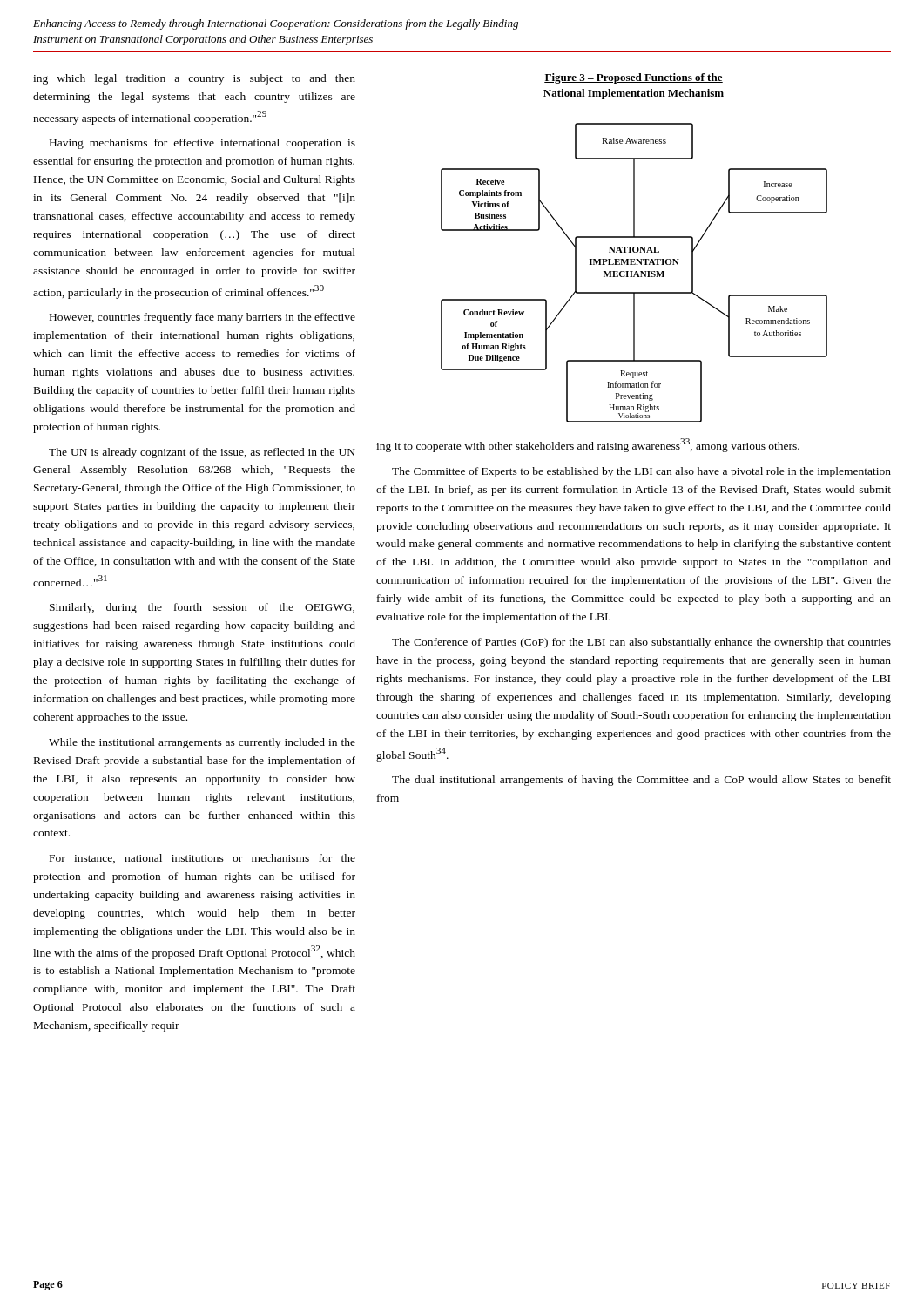Viewport: 924px width, 1307px height.
Task: Find the text starting "ing it to cooperate with other"
Action: (x=588, y=445)
